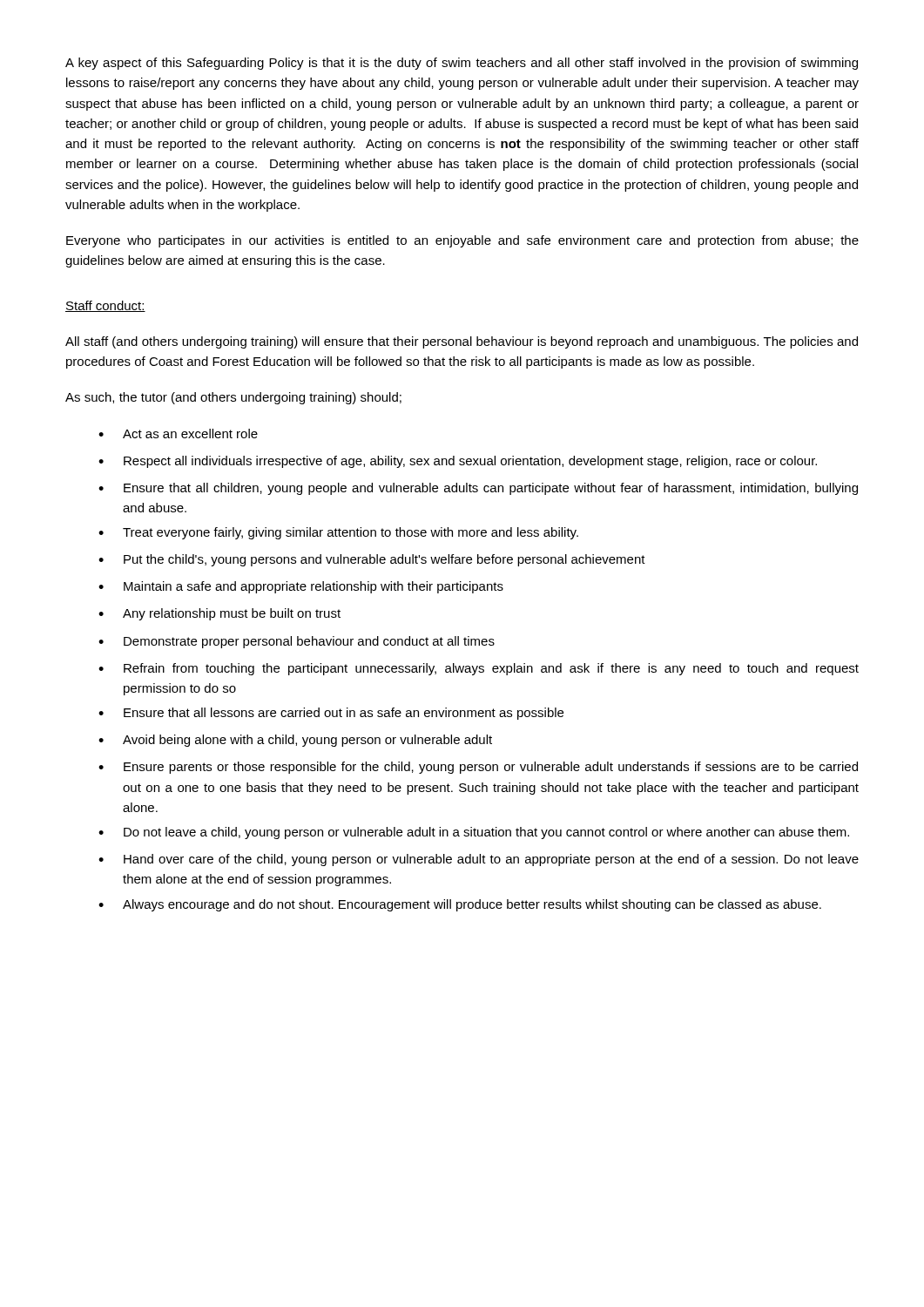Locate the block of text that opens with "• Refrain from touching the participant unnecessarily, always"
The width and height of the screenshot is (924, 1307).
pyautogui.click(x=479, y=678)
